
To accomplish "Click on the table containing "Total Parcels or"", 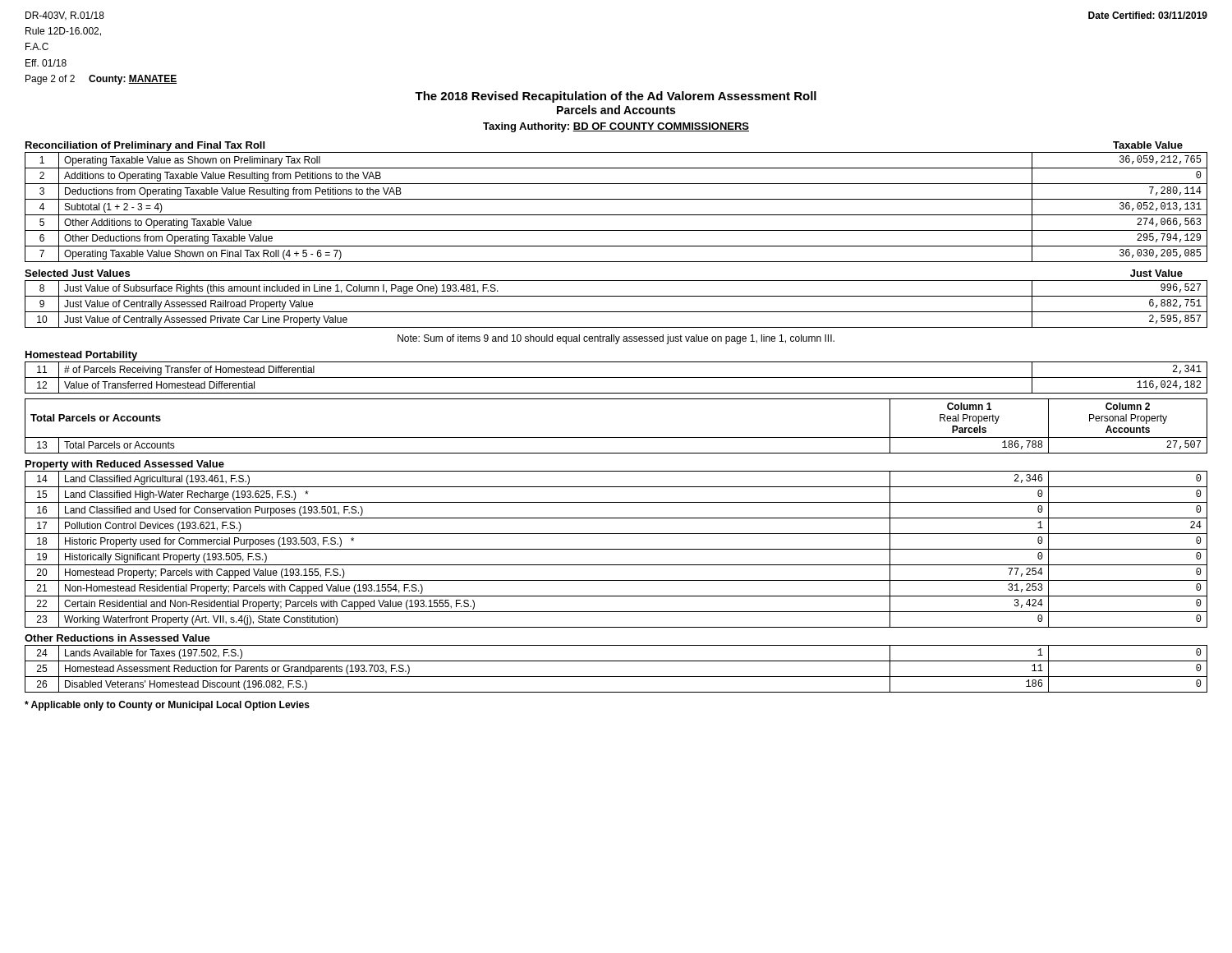I will pos(616,426).
